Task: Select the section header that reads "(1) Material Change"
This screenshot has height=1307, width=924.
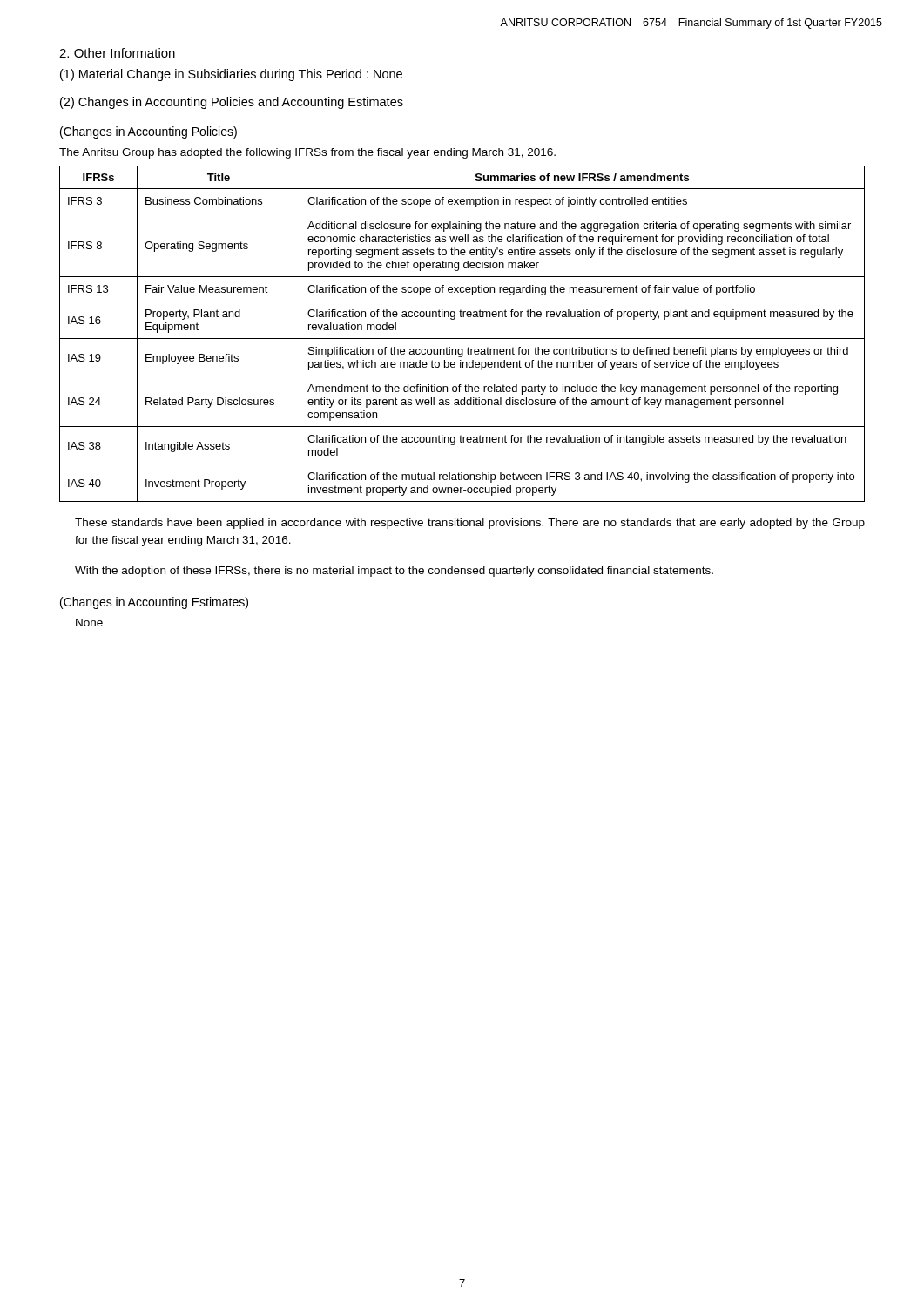Action: (231, 74)
